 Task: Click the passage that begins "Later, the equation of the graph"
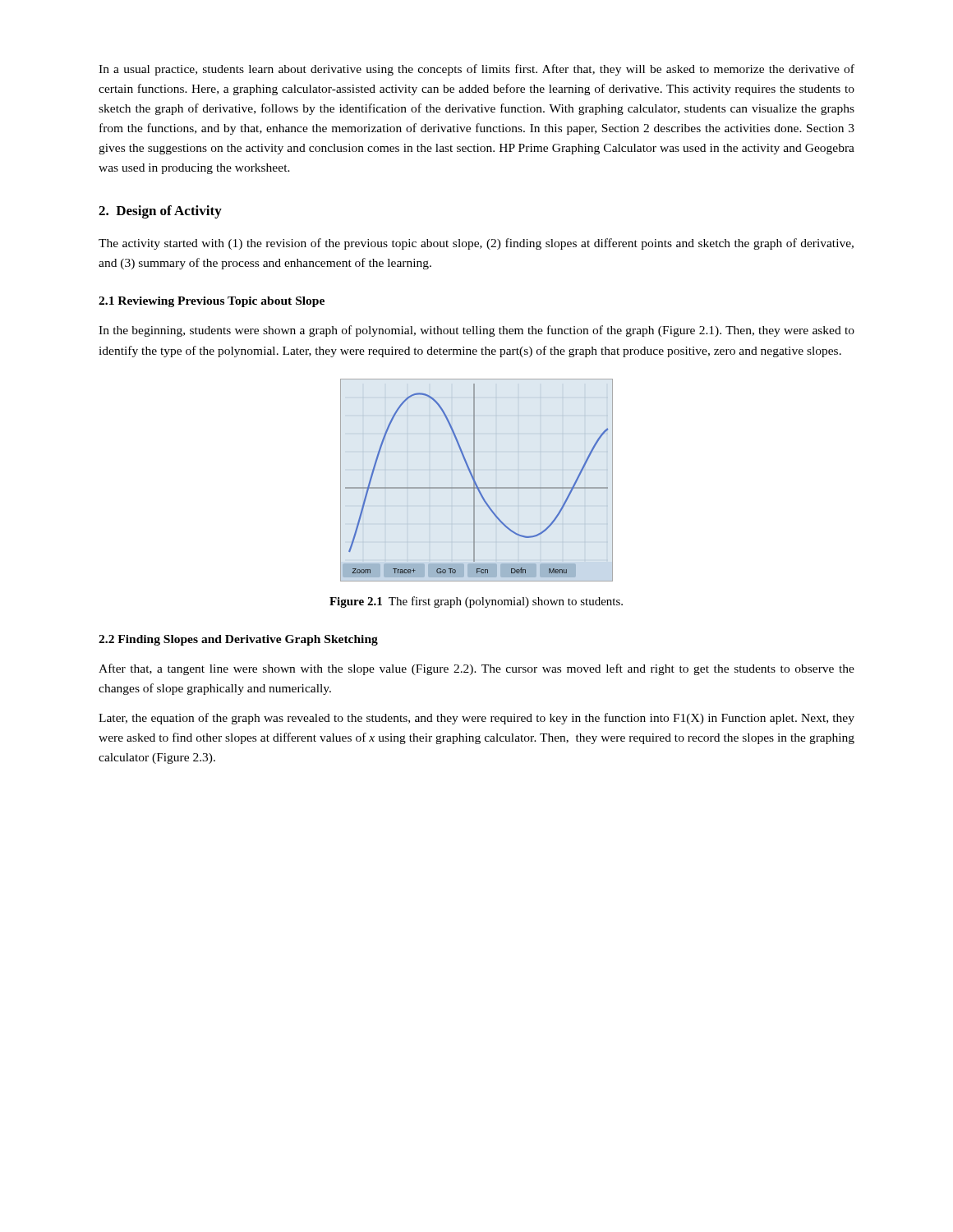476,737
